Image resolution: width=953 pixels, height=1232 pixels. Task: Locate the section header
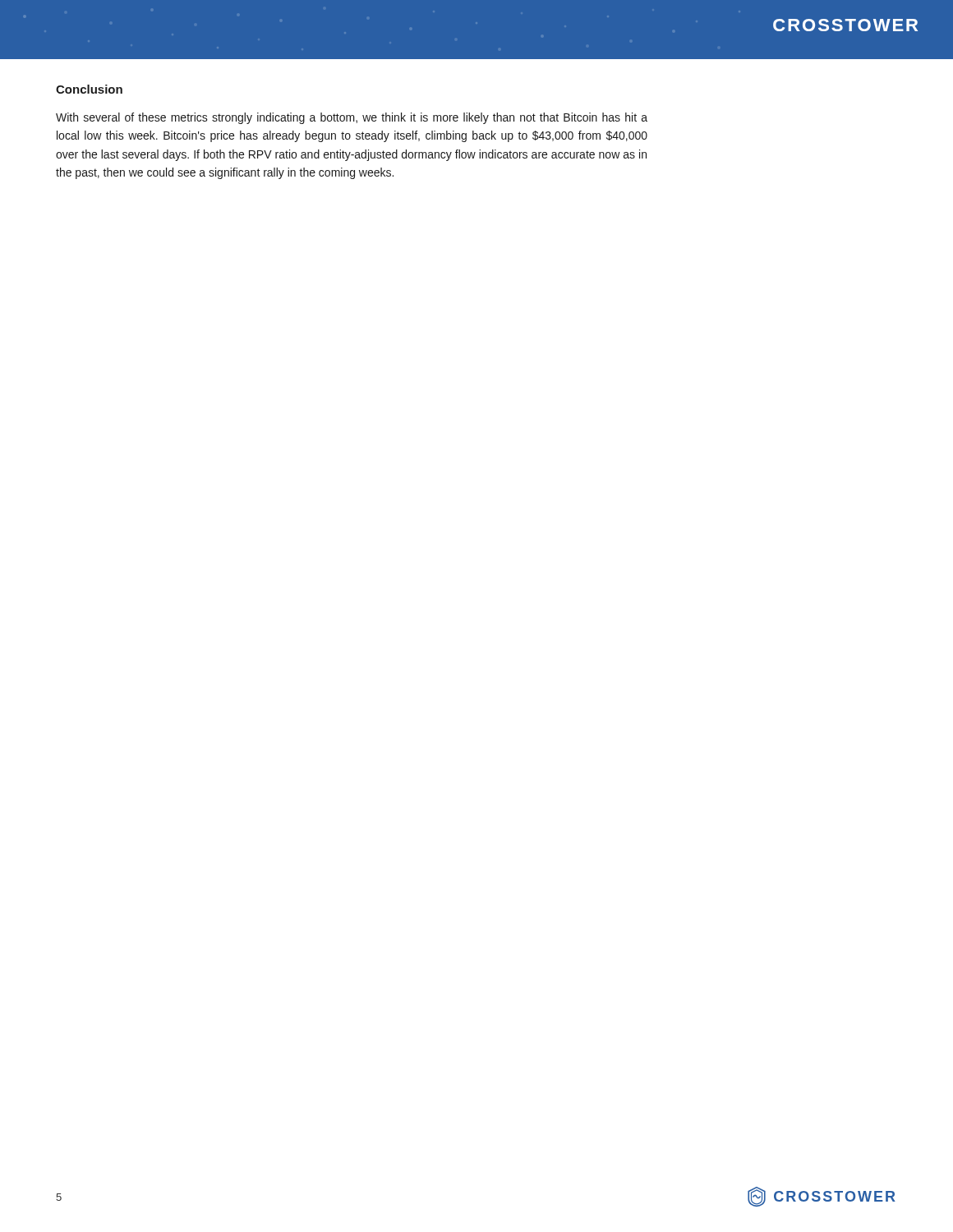coord(89,89)
